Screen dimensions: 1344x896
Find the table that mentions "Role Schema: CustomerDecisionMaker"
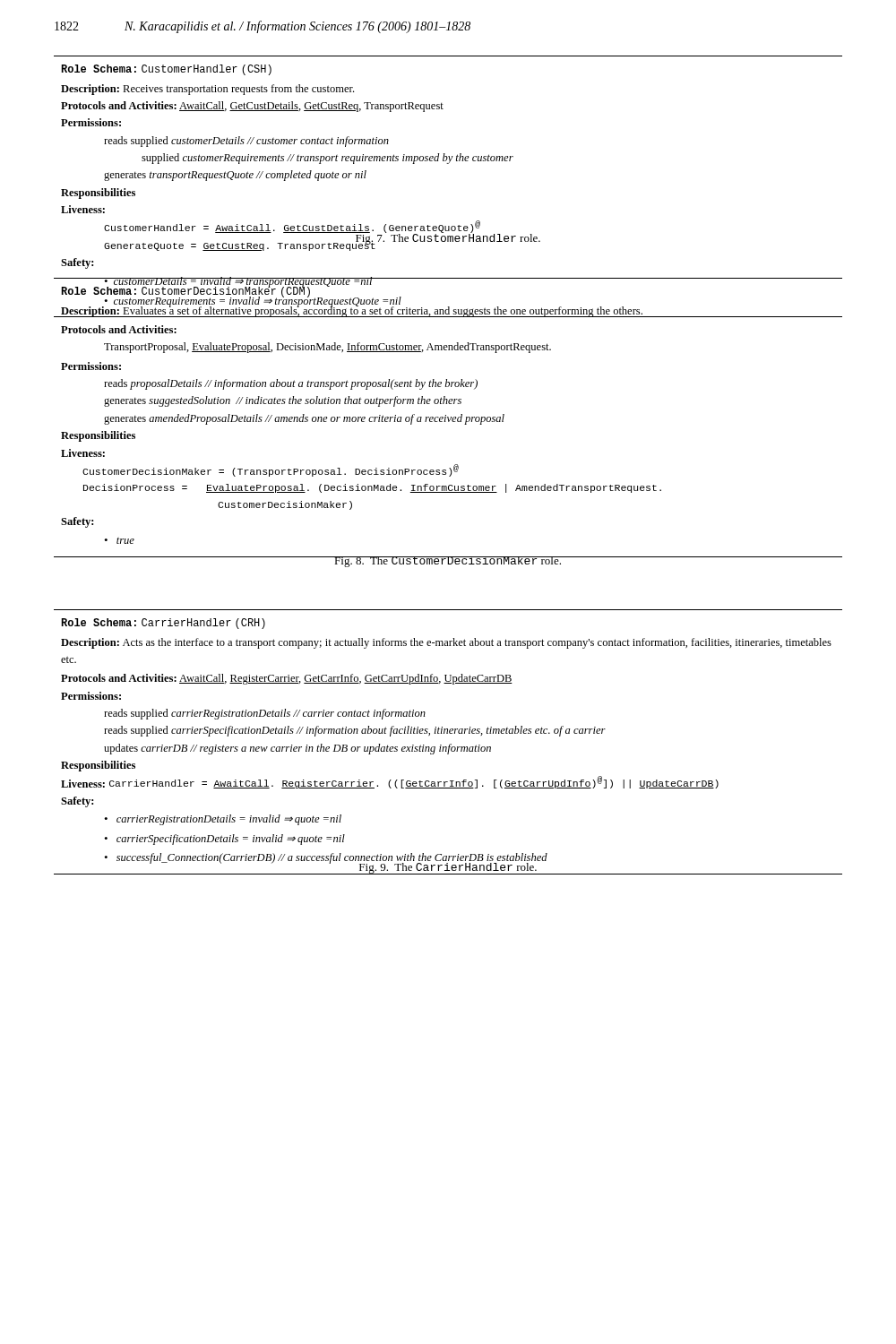pyautogui.click(x=448, y=418)
